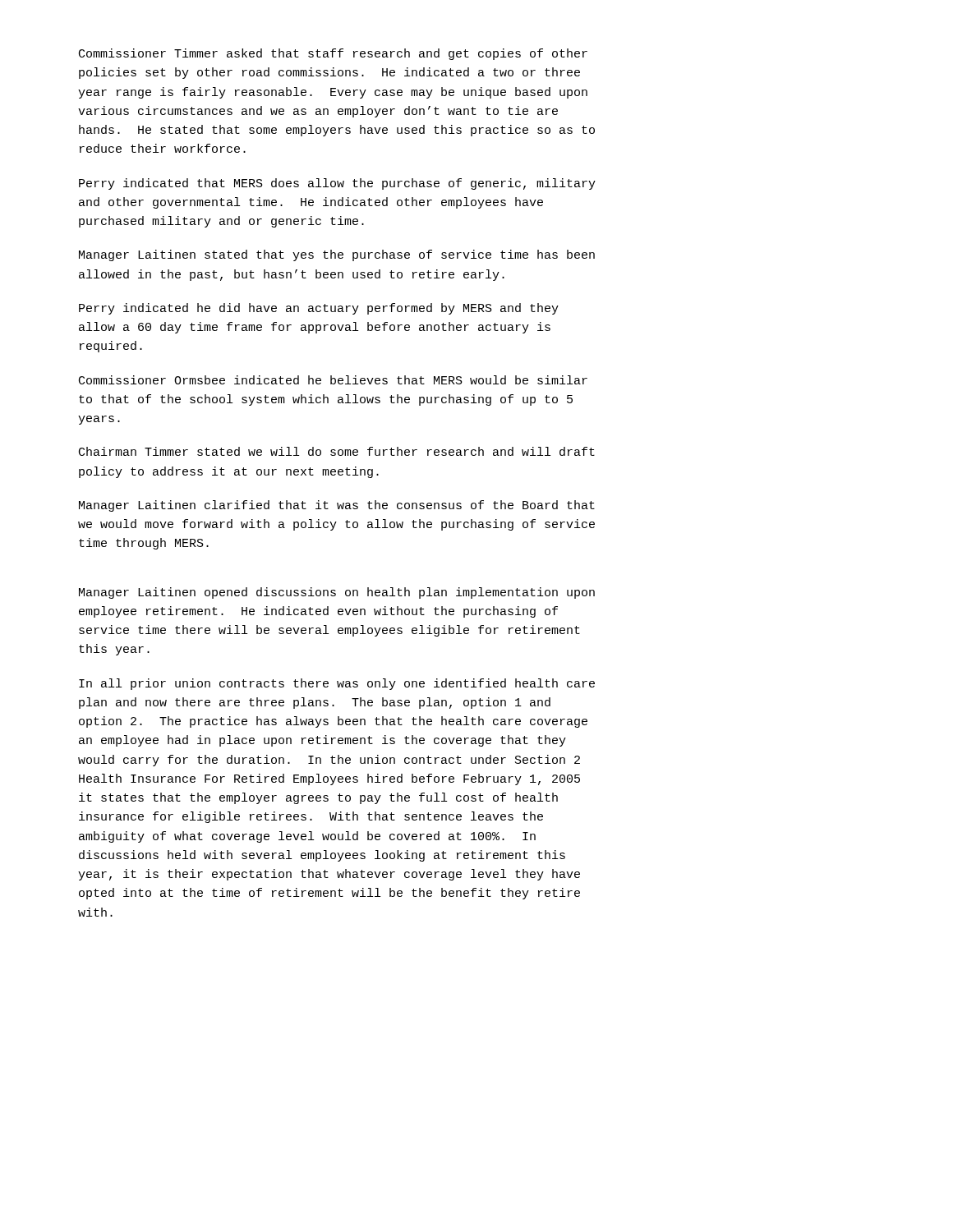The width and height of the screenshot is (953, 1232).
Task: Click the passage that begins "Chairman Timmer stated we will do some further"
Action: [x=337, y=463]
